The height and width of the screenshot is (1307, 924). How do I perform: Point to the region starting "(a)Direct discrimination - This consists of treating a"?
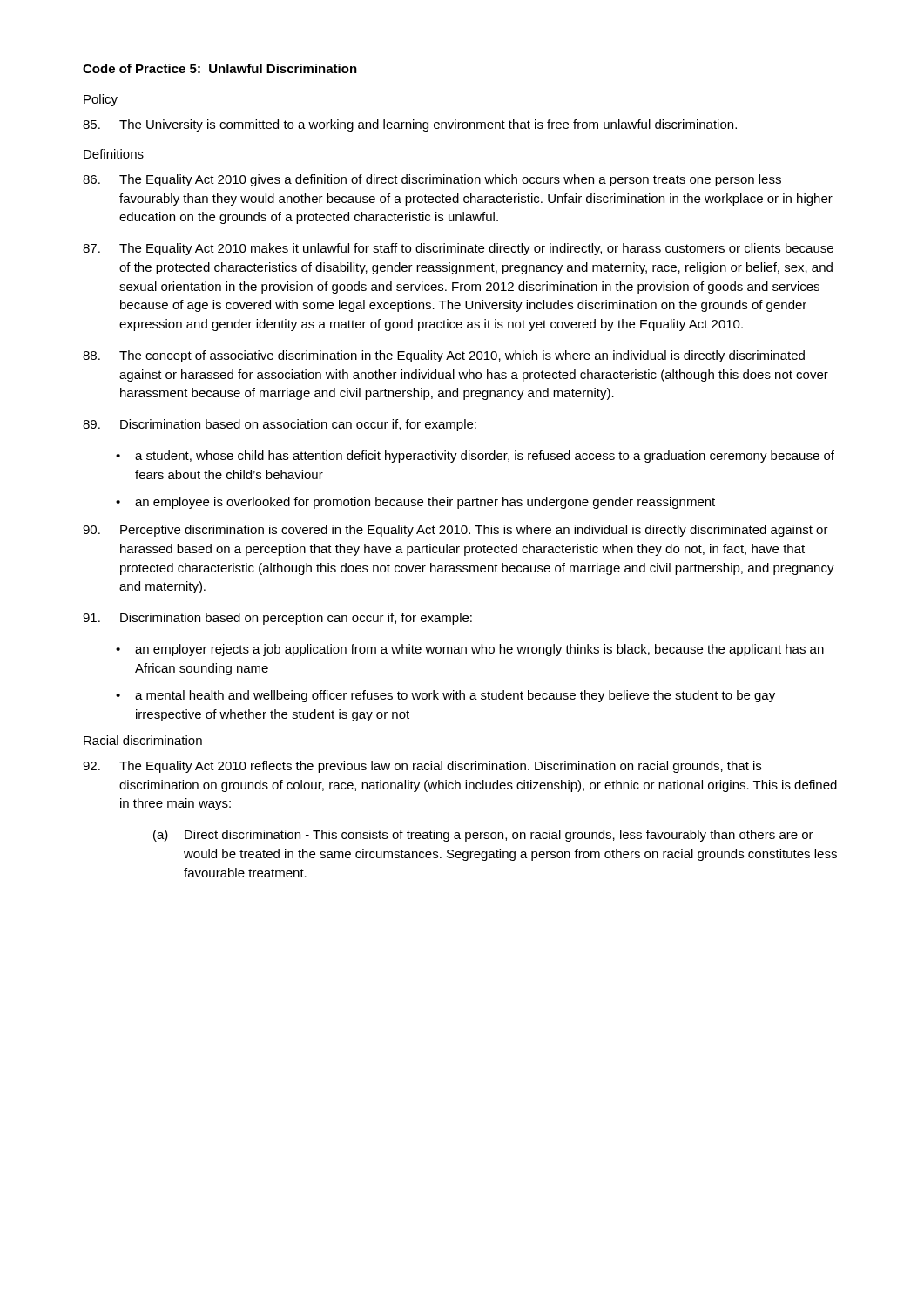[x=497, y=854]
